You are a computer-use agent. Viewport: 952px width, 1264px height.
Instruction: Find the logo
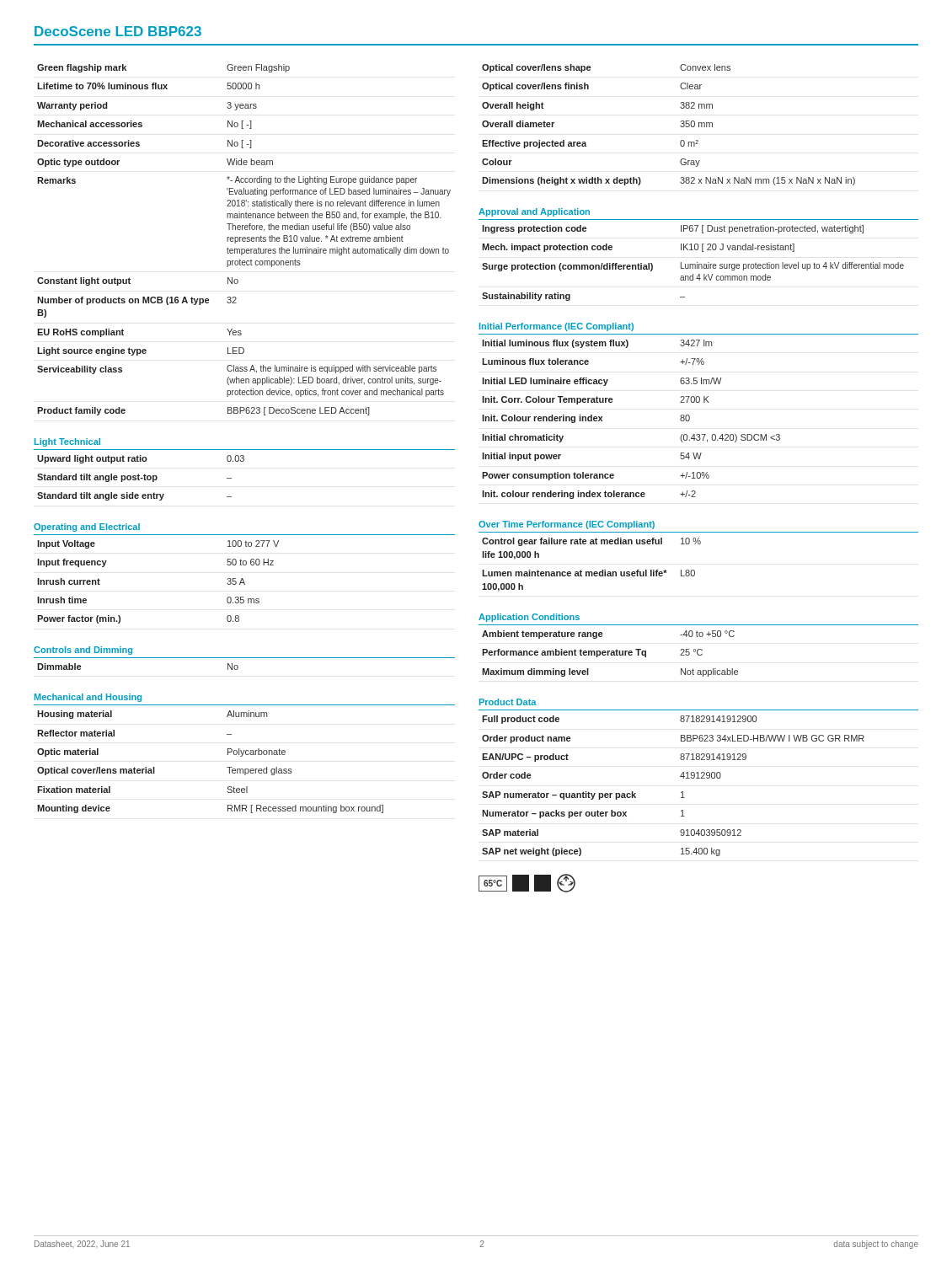(x=698, y=883)
